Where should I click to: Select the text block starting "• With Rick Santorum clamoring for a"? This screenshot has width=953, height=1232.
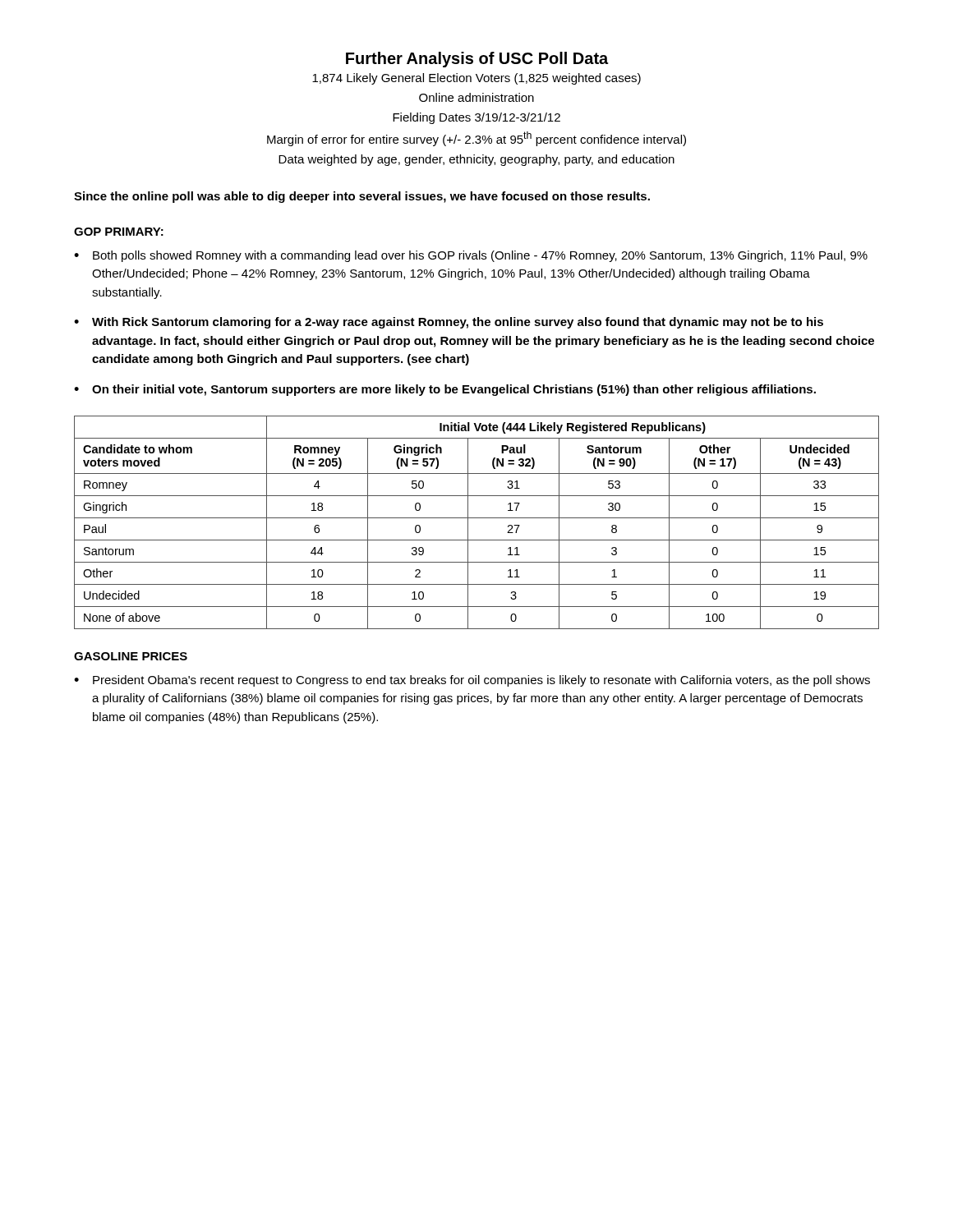476,341
